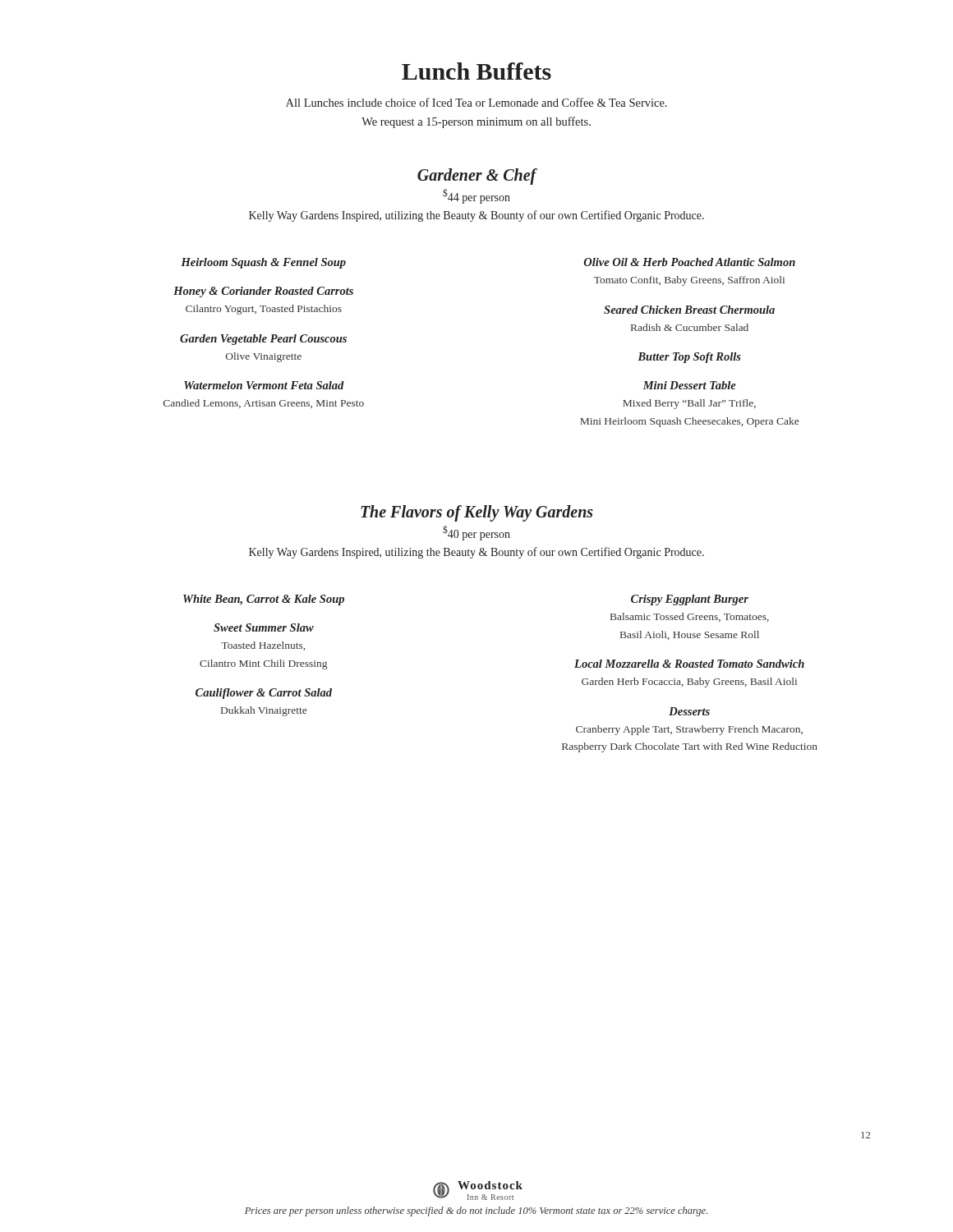953x1232 pixels.
Task: Click on the section header that reads "The Flavors of Kelly"
Action: click(x=476, y=512)
